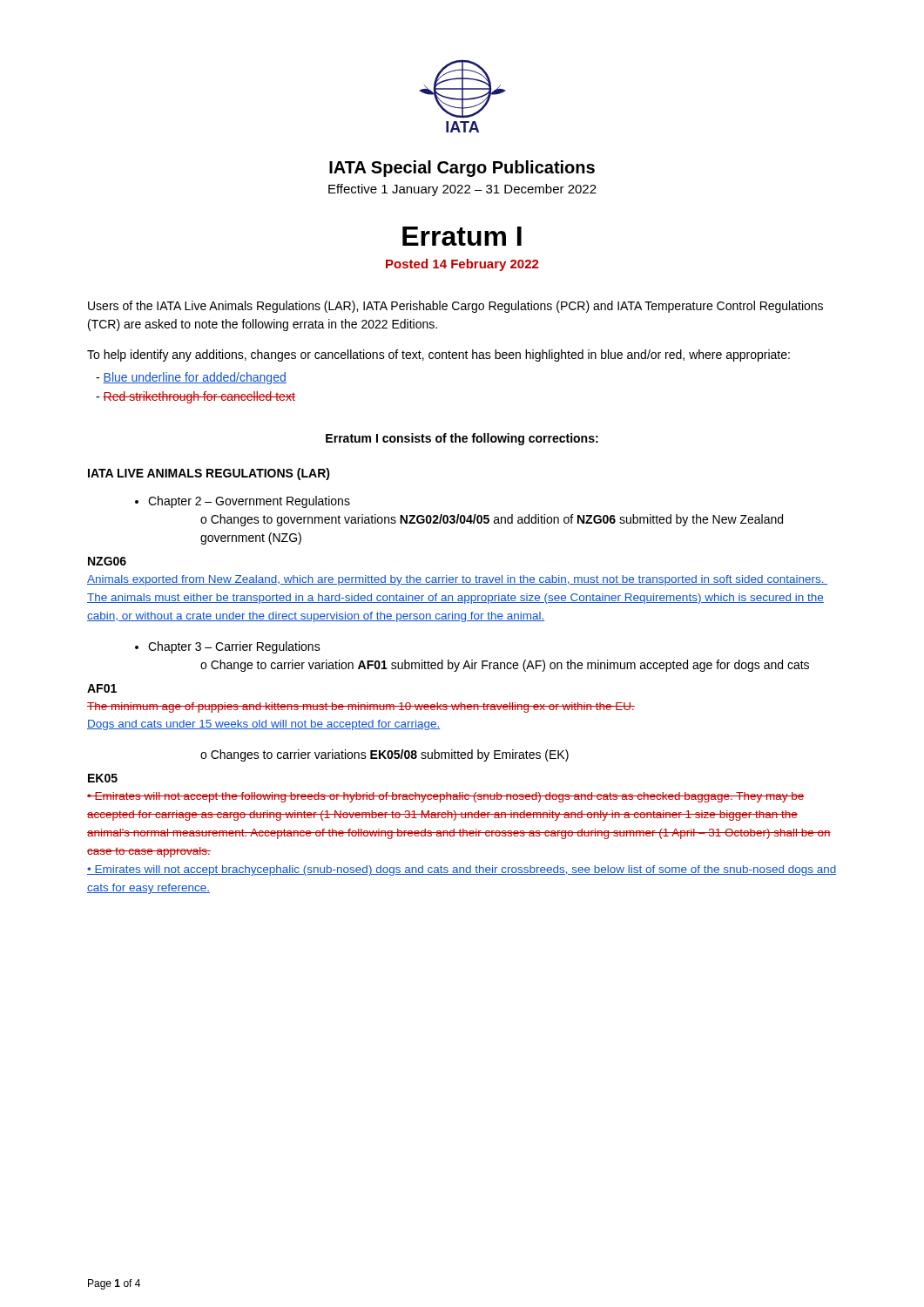Find the text block starting "• Emirates will not accept the following"
Viewport: 924px width, 1307px height.
click(x=462, y=842)
